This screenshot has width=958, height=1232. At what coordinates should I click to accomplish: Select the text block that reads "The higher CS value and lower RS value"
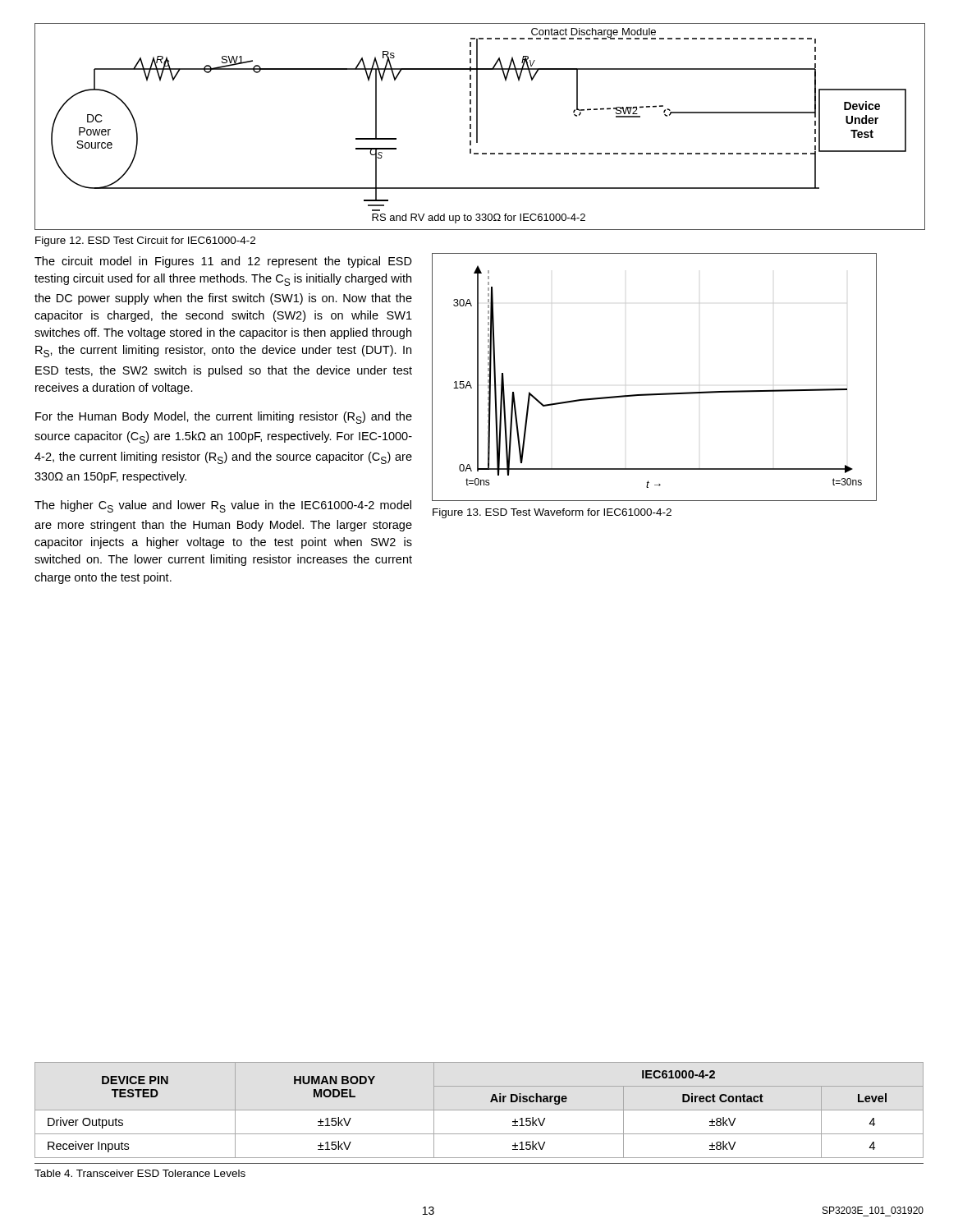223,541
